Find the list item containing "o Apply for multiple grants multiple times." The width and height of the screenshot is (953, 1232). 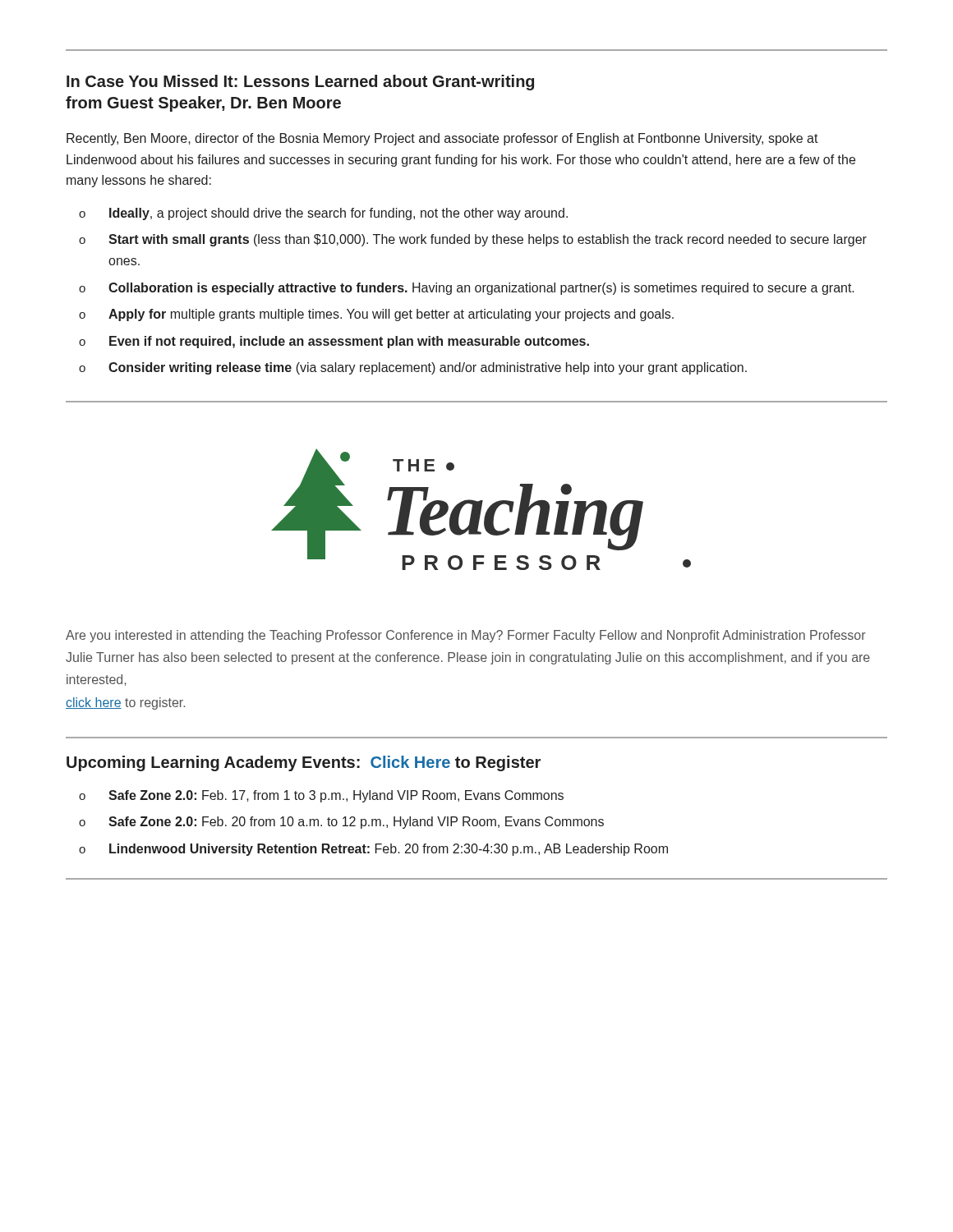click(x=476, y=315)
